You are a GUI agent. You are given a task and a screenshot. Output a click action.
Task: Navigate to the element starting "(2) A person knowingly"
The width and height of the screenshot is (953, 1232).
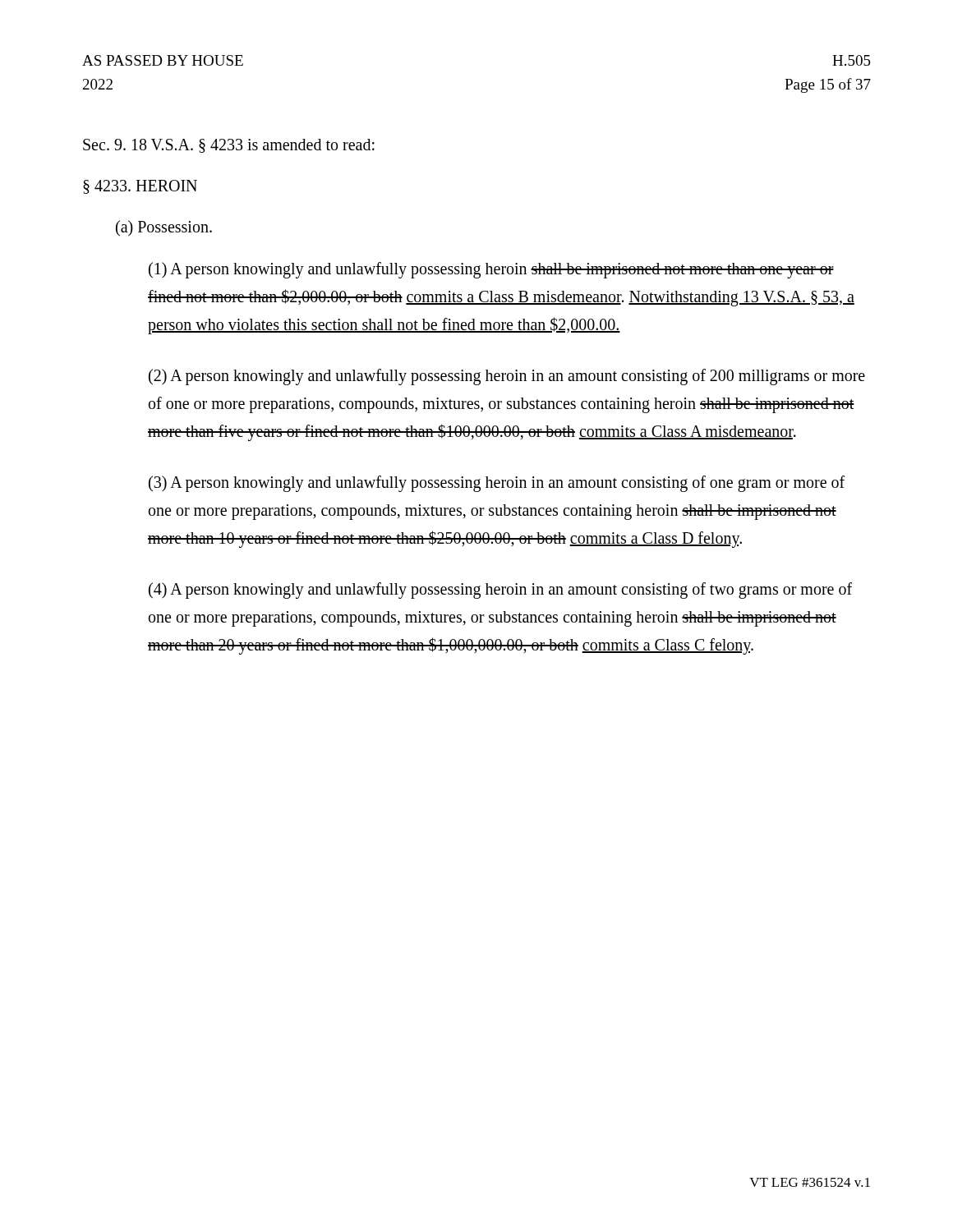[x=507, y=403]
